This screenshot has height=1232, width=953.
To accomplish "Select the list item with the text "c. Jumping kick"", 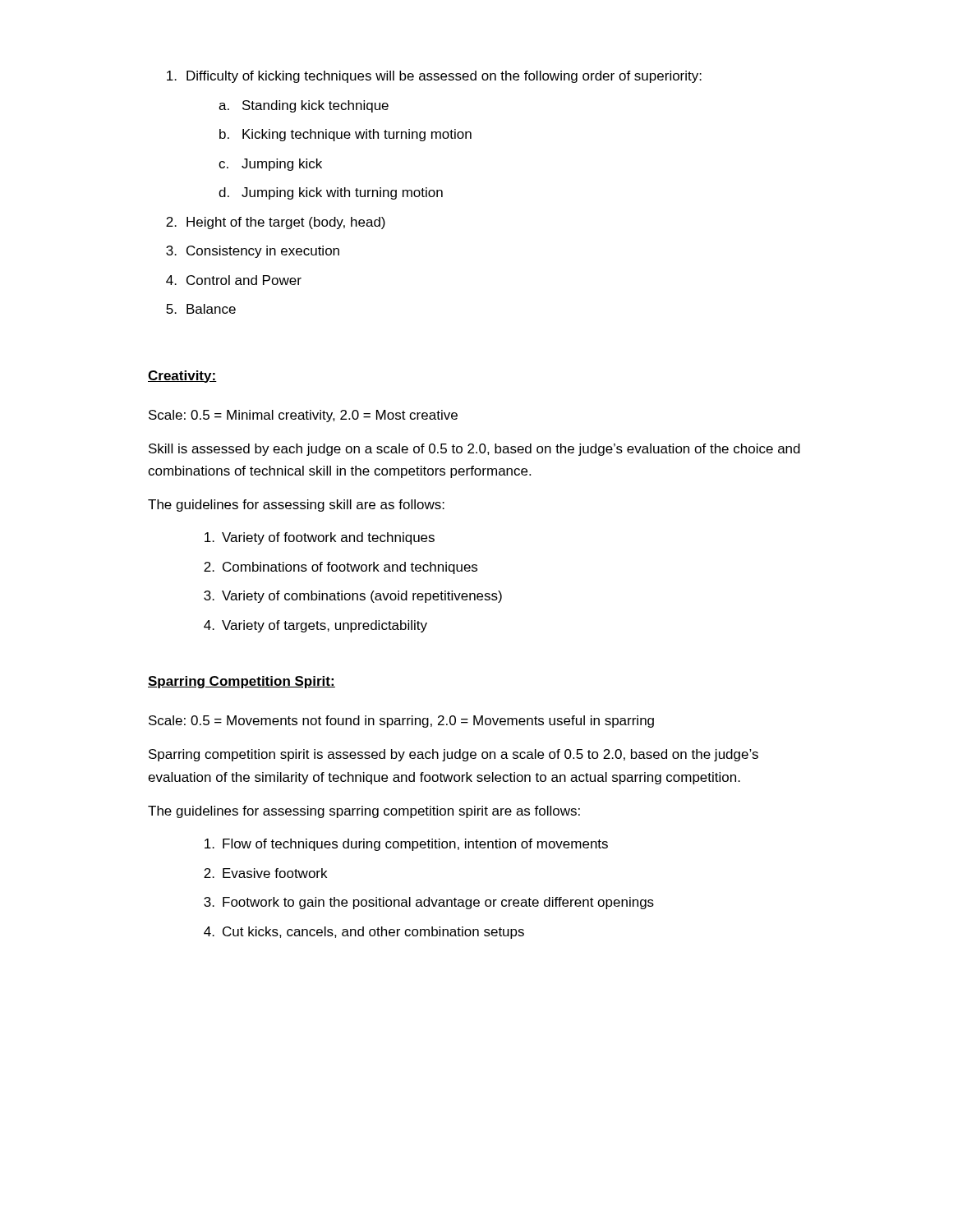I will [x=270, y=164].
